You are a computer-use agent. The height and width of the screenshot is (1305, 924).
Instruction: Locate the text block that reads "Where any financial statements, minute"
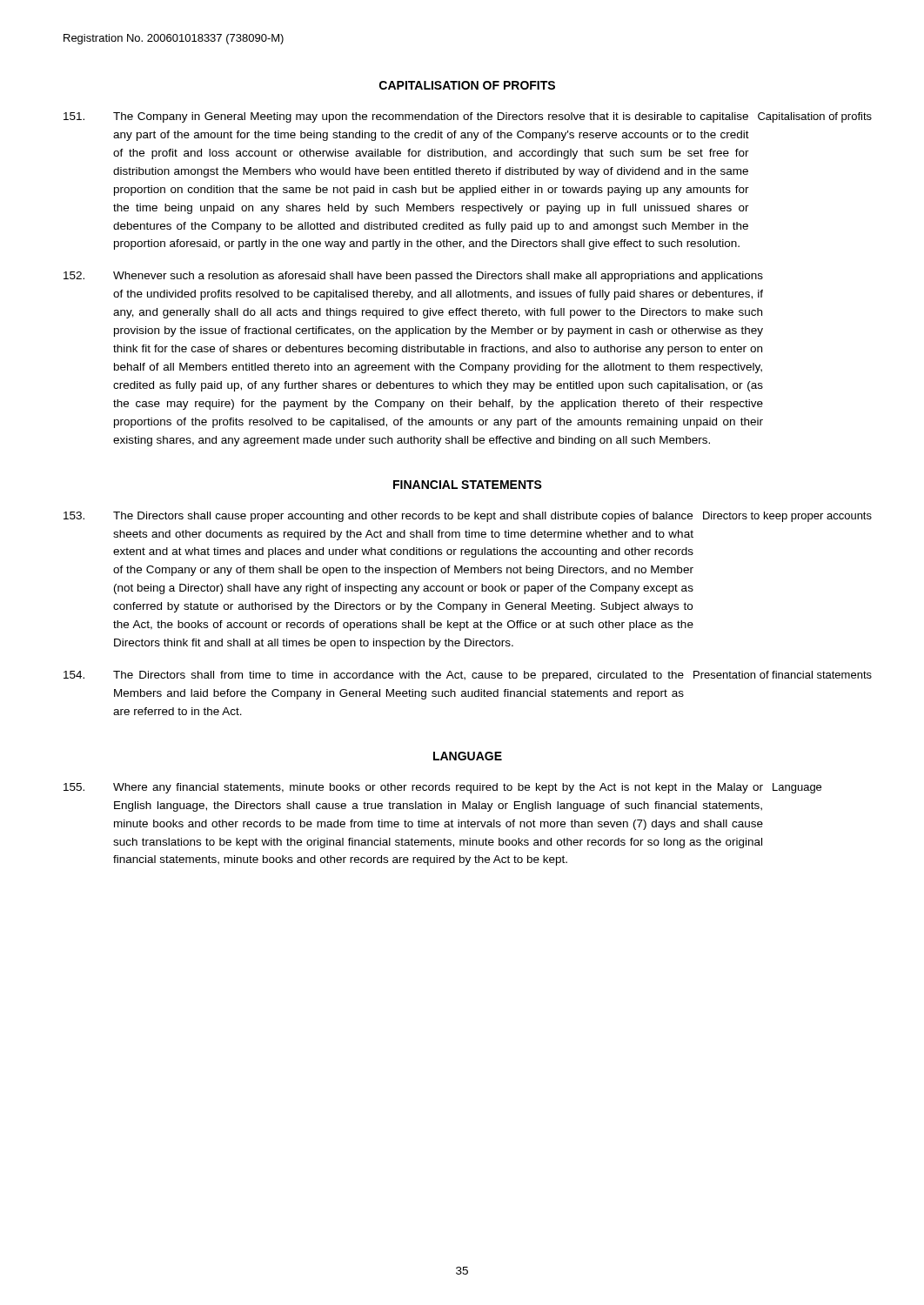pos(467,831)
